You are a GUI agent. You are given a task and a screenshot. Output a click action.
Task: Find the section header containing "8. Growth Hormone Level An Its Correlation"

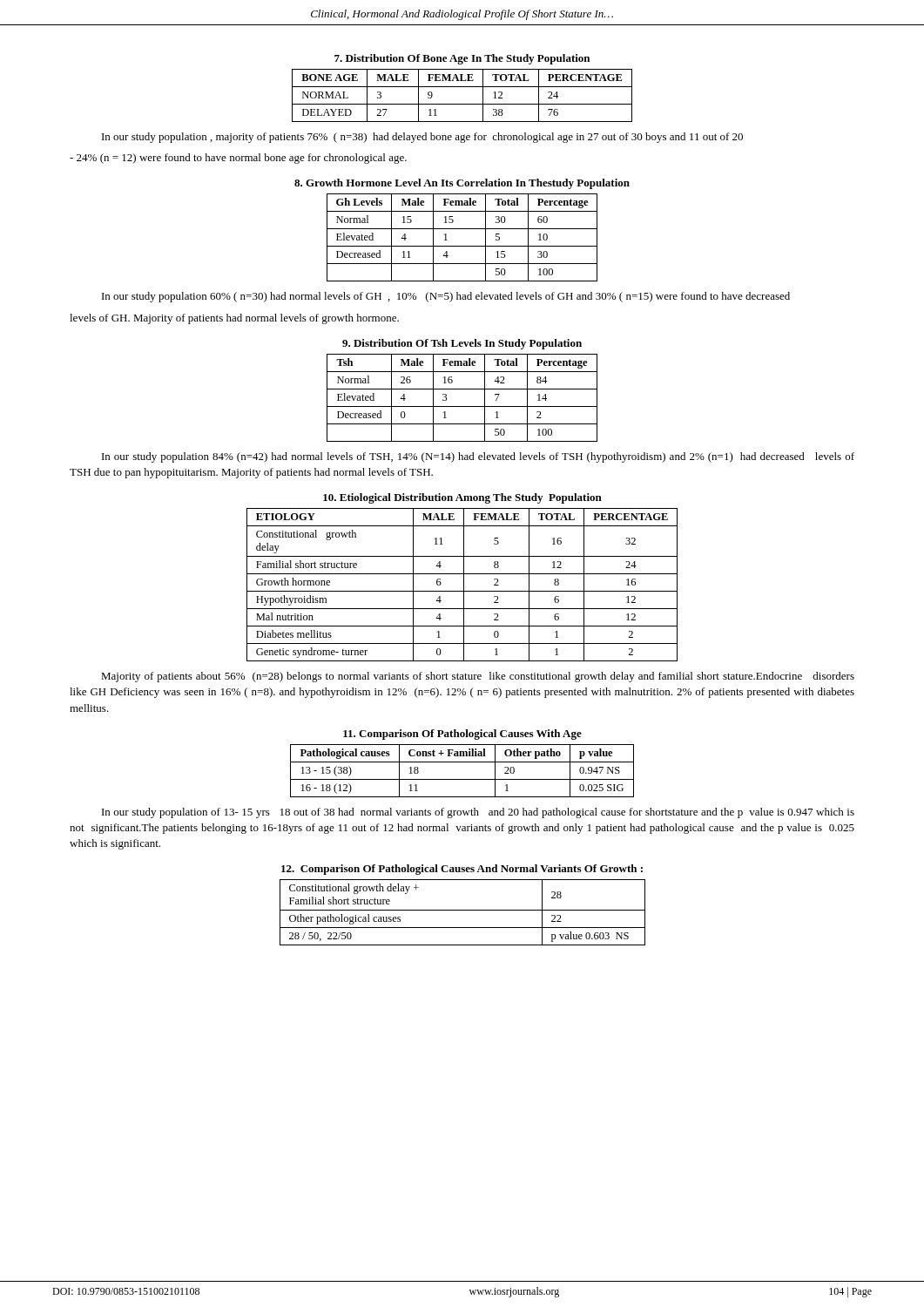tap(462, 183)
